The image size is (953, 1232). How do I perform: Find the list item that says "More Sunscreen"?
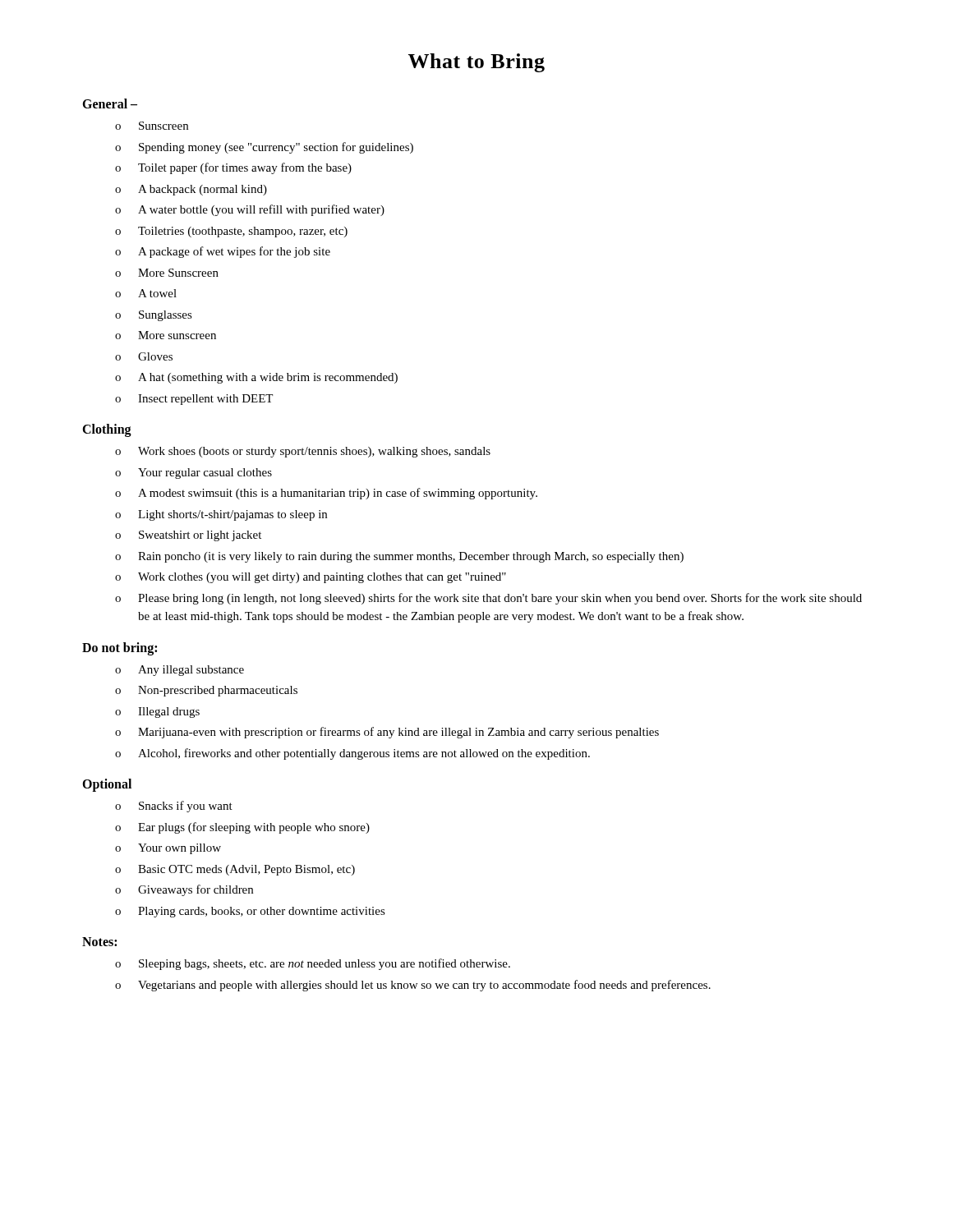click(178, 272)
